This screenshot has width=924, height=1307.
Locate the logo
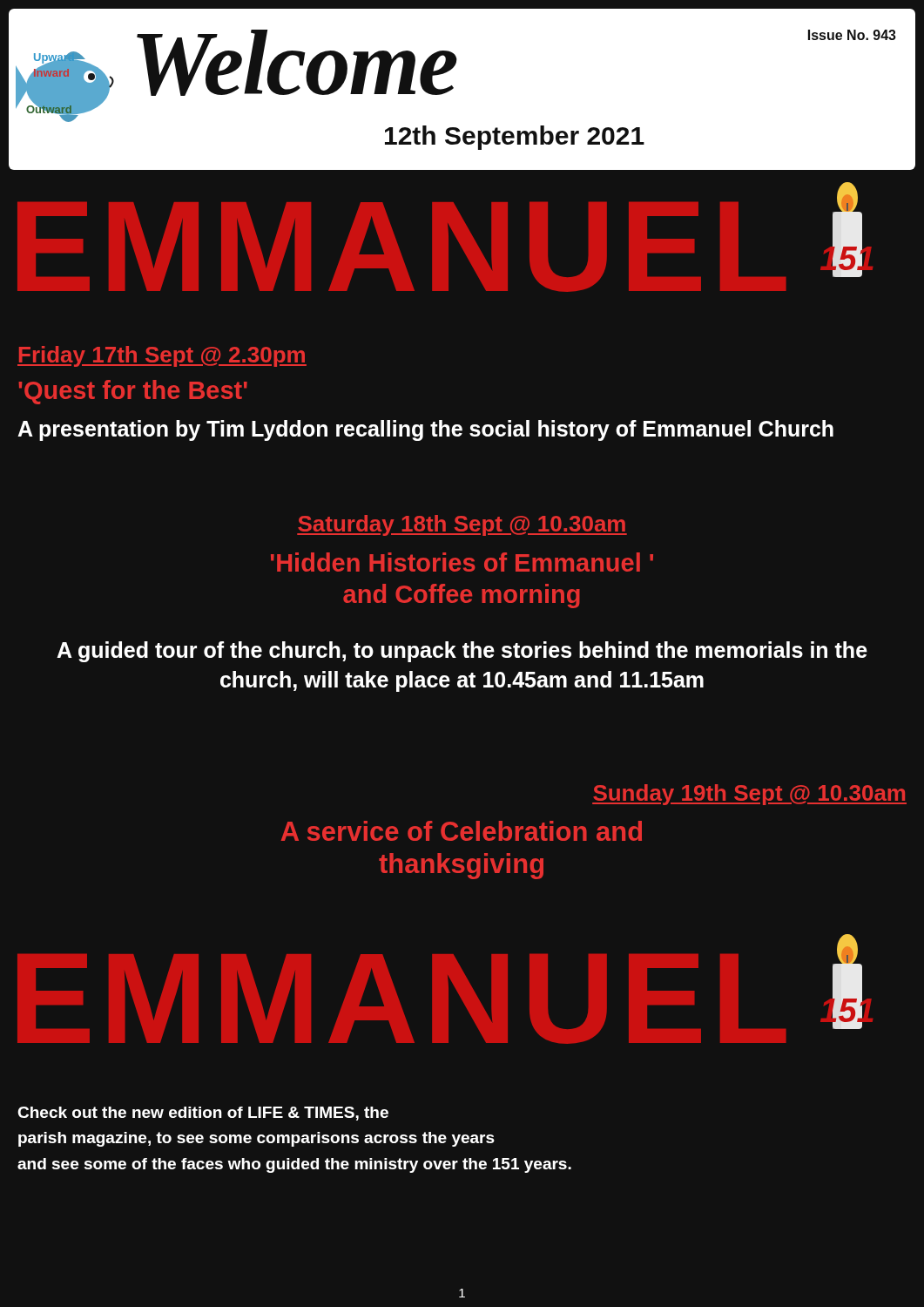point(462,89)
